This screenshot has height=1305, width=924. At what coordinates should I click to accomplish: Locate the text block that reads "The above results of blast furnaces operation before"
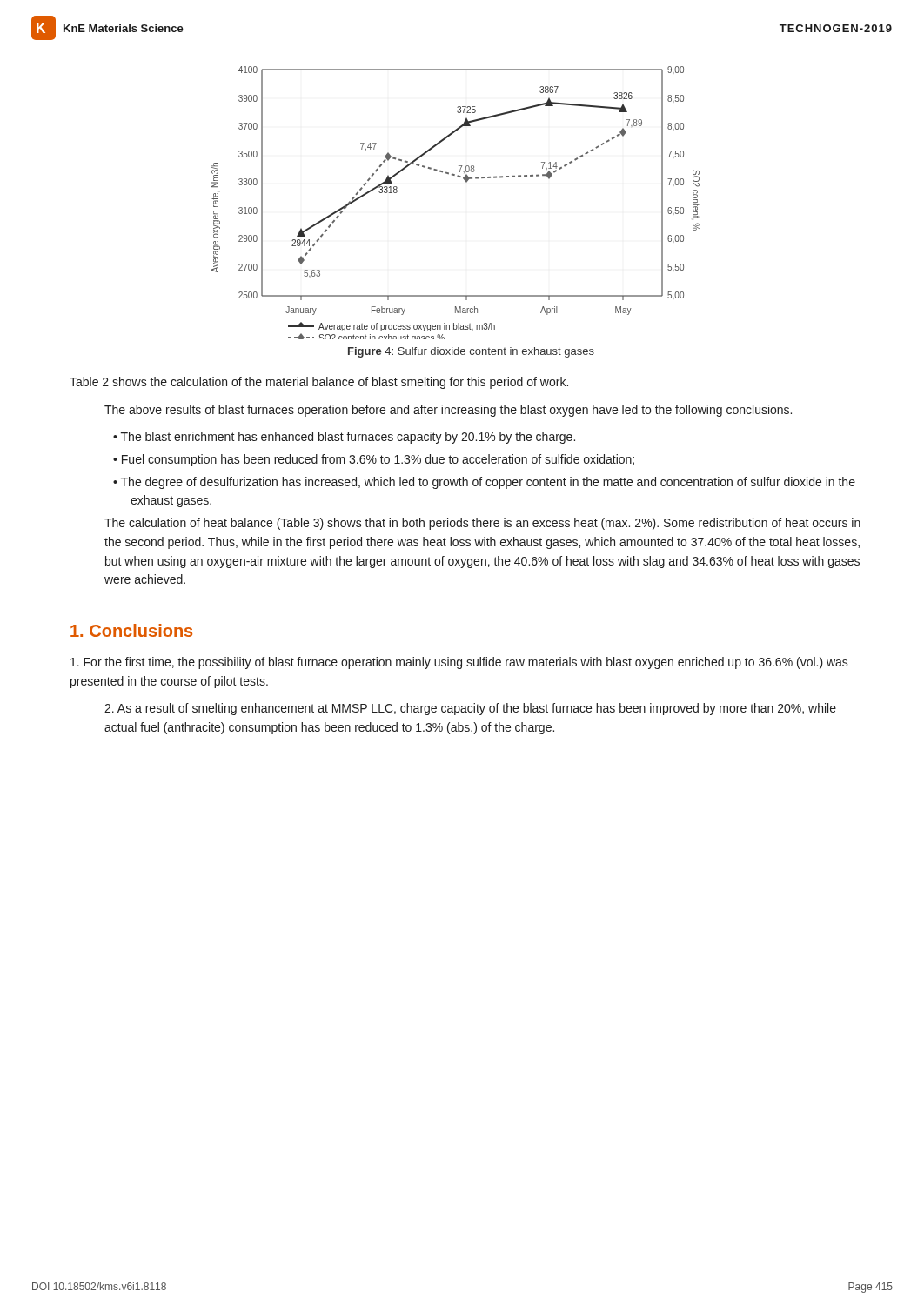point(449,410)
